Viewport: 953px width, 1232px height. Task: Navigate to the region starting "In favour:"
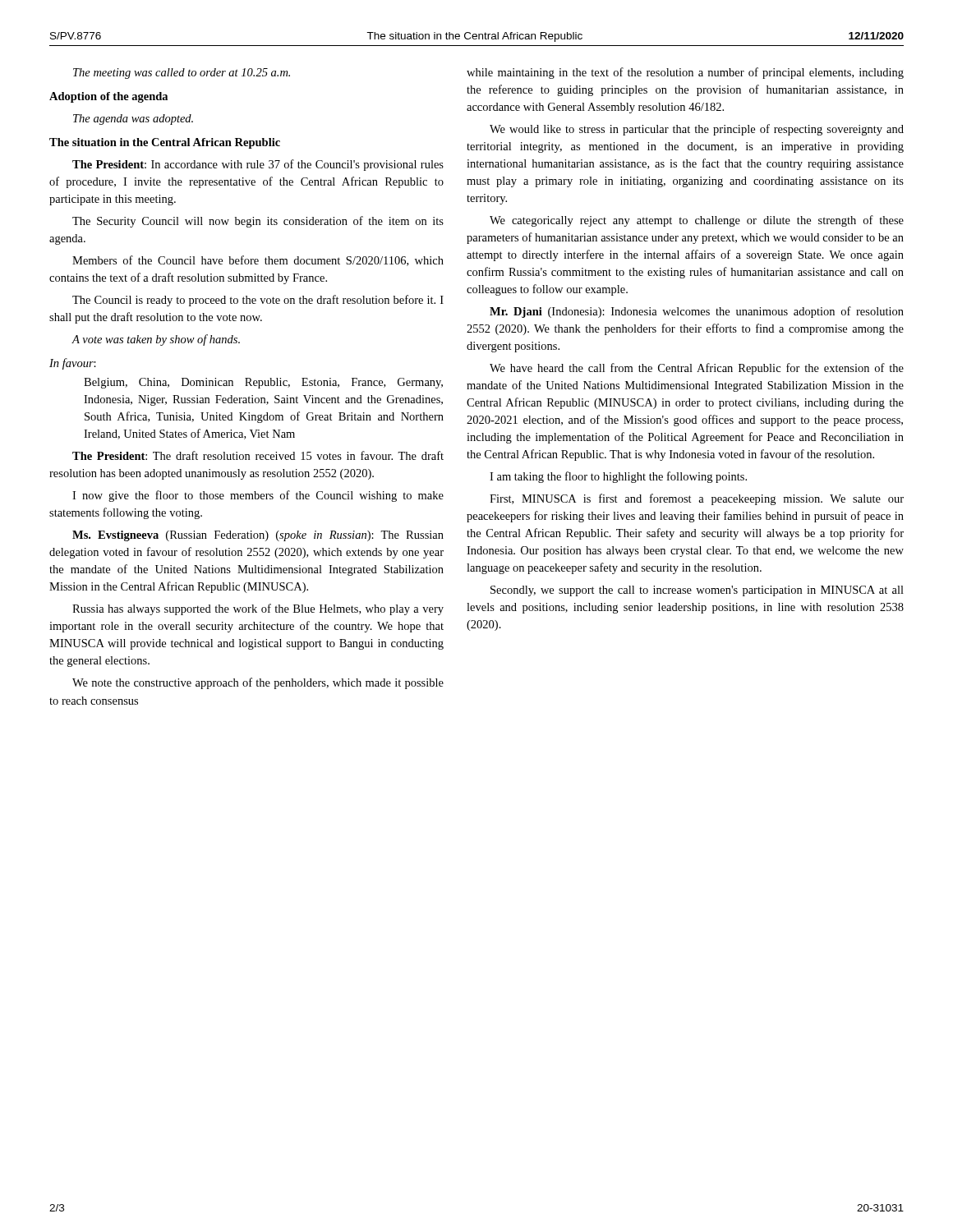[73, 363]
